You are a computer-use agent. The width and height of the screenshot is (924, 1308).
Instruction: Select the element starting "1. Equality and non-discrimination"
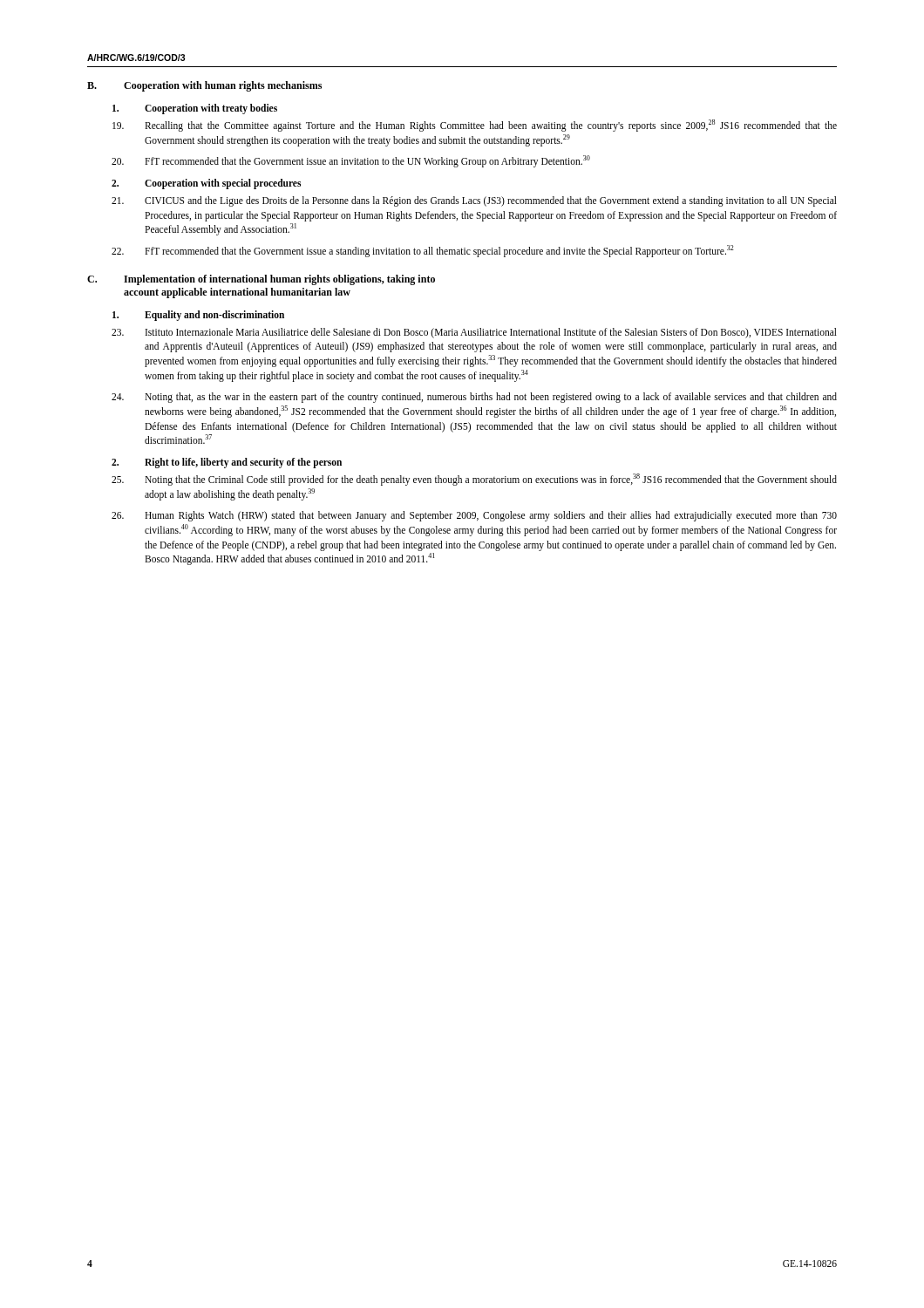(x=186, y=315)
